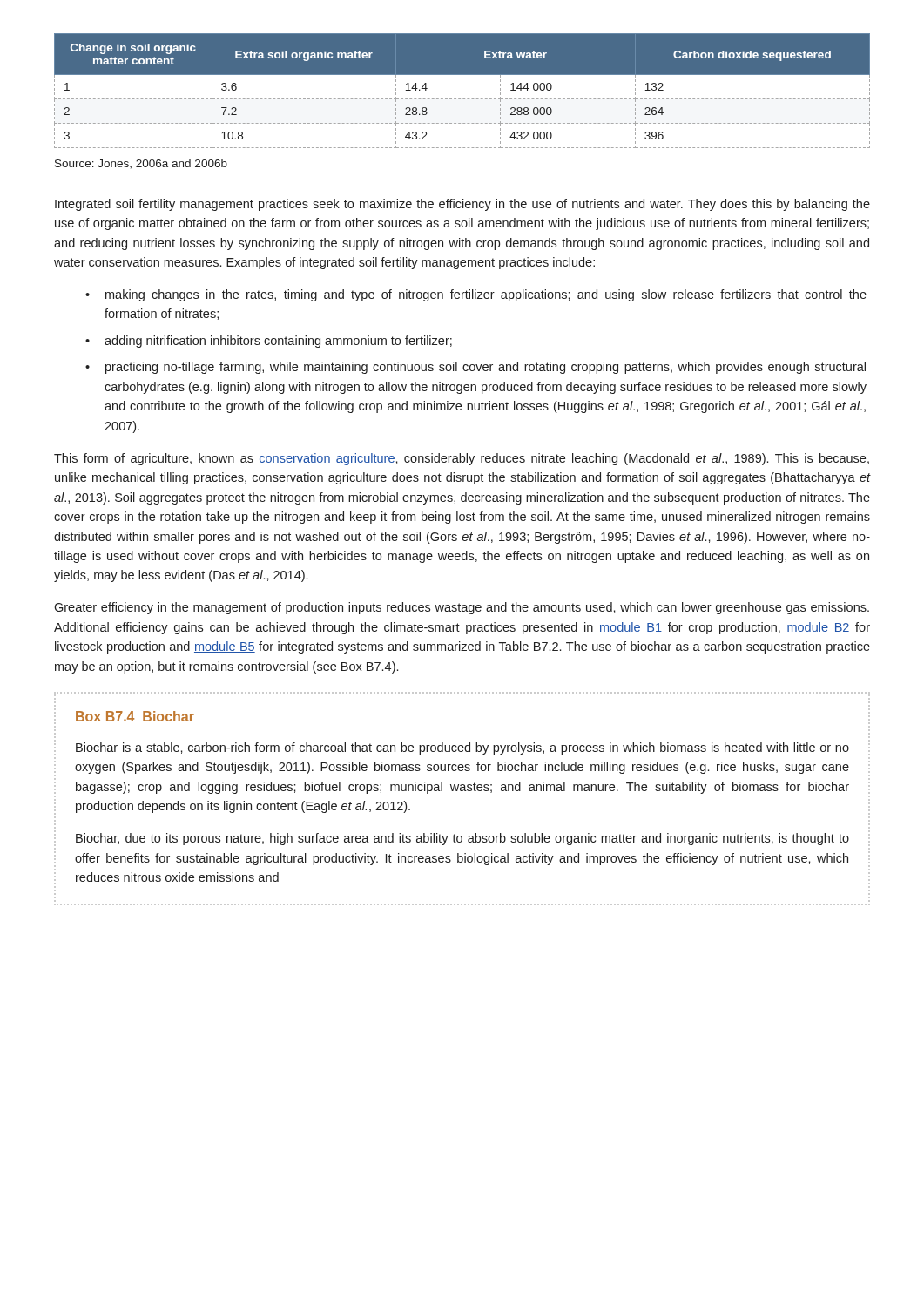This screenshot has width=924, height=1307.
Task: Point to the block beginning "• practicing no-tillage farming,"
Action: tap(478, 397)
